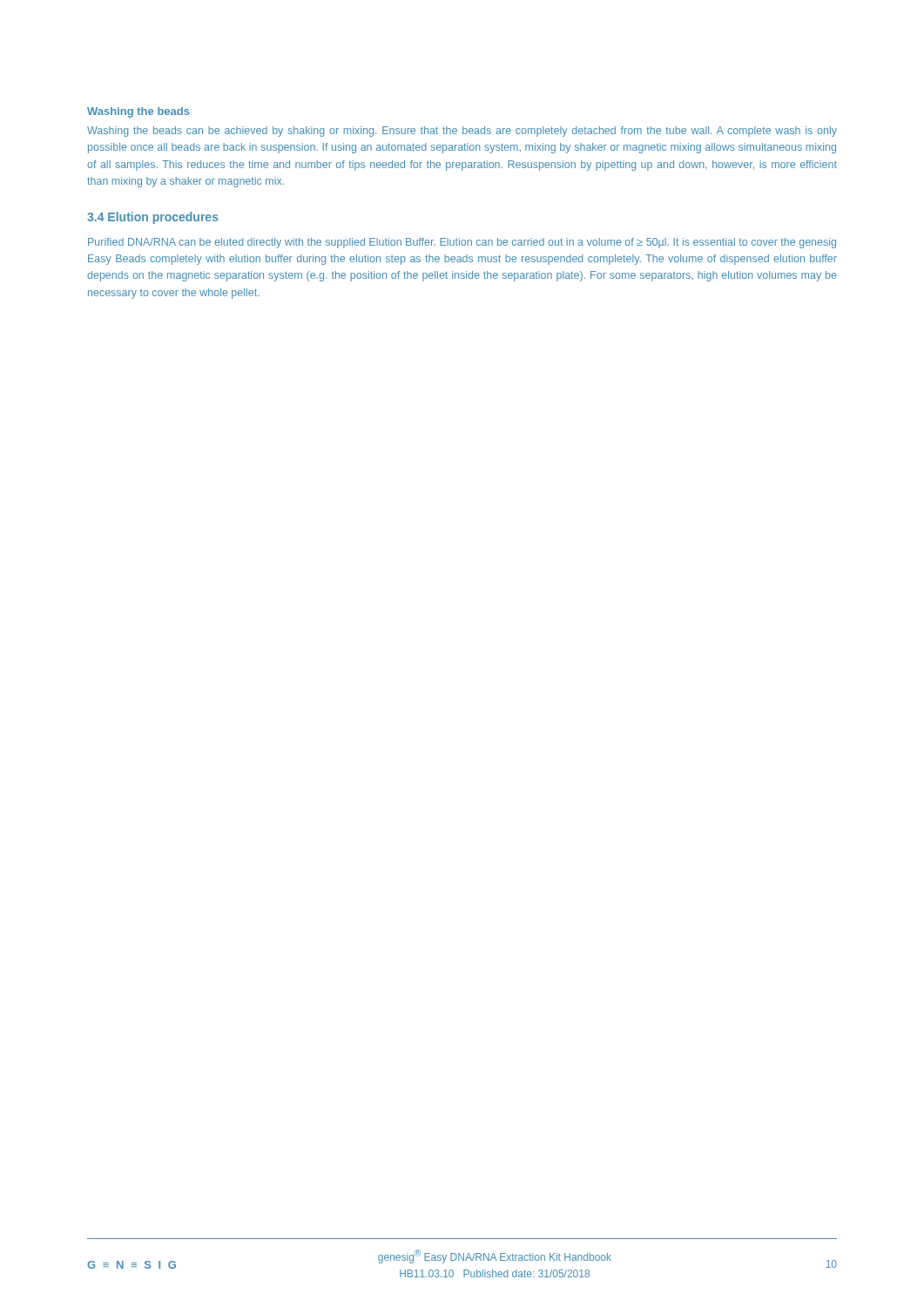
Task: Click on the section header that reads "3.4 Elution procedures"
Action: point(153,217)
